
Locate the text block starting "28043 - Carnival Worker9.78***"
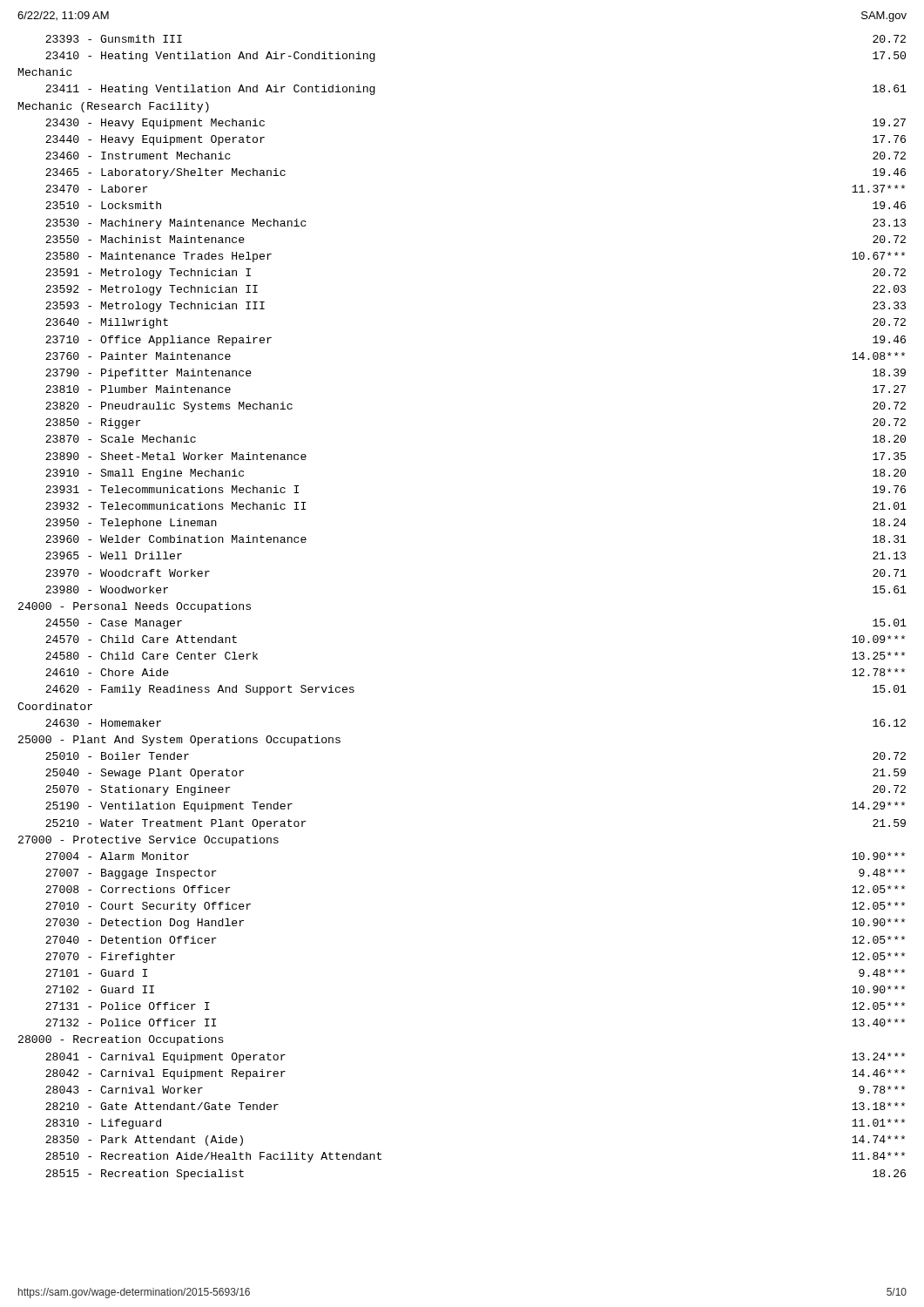pyautogui.click(x=62, y=1090)
